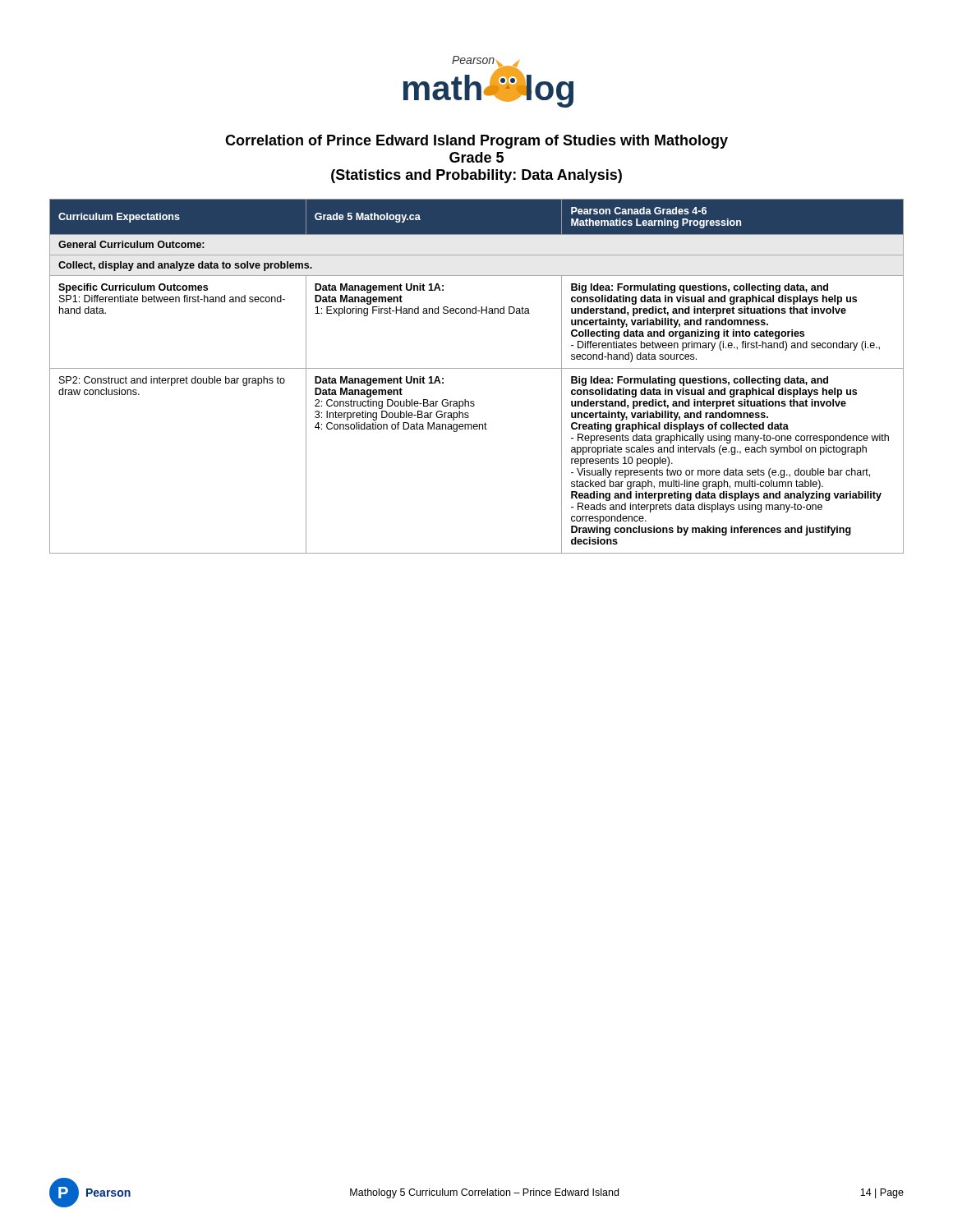The image size is (953, 1232).
Task: Find the region starting "Correlation of Prince"
Action: pyautogui.click(x=476, y=158)
